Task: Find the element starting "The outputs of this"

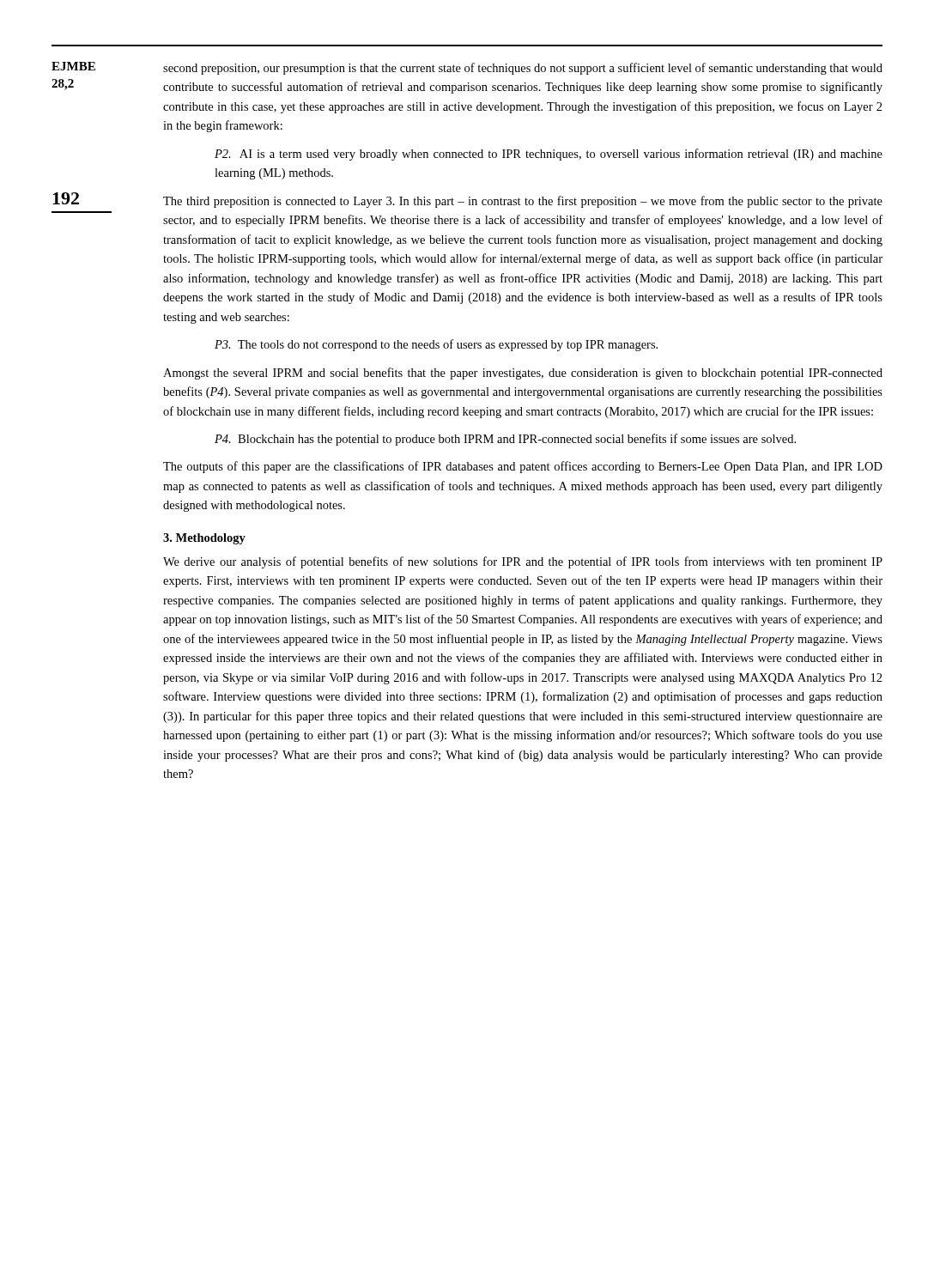Action: coord(523,486)
